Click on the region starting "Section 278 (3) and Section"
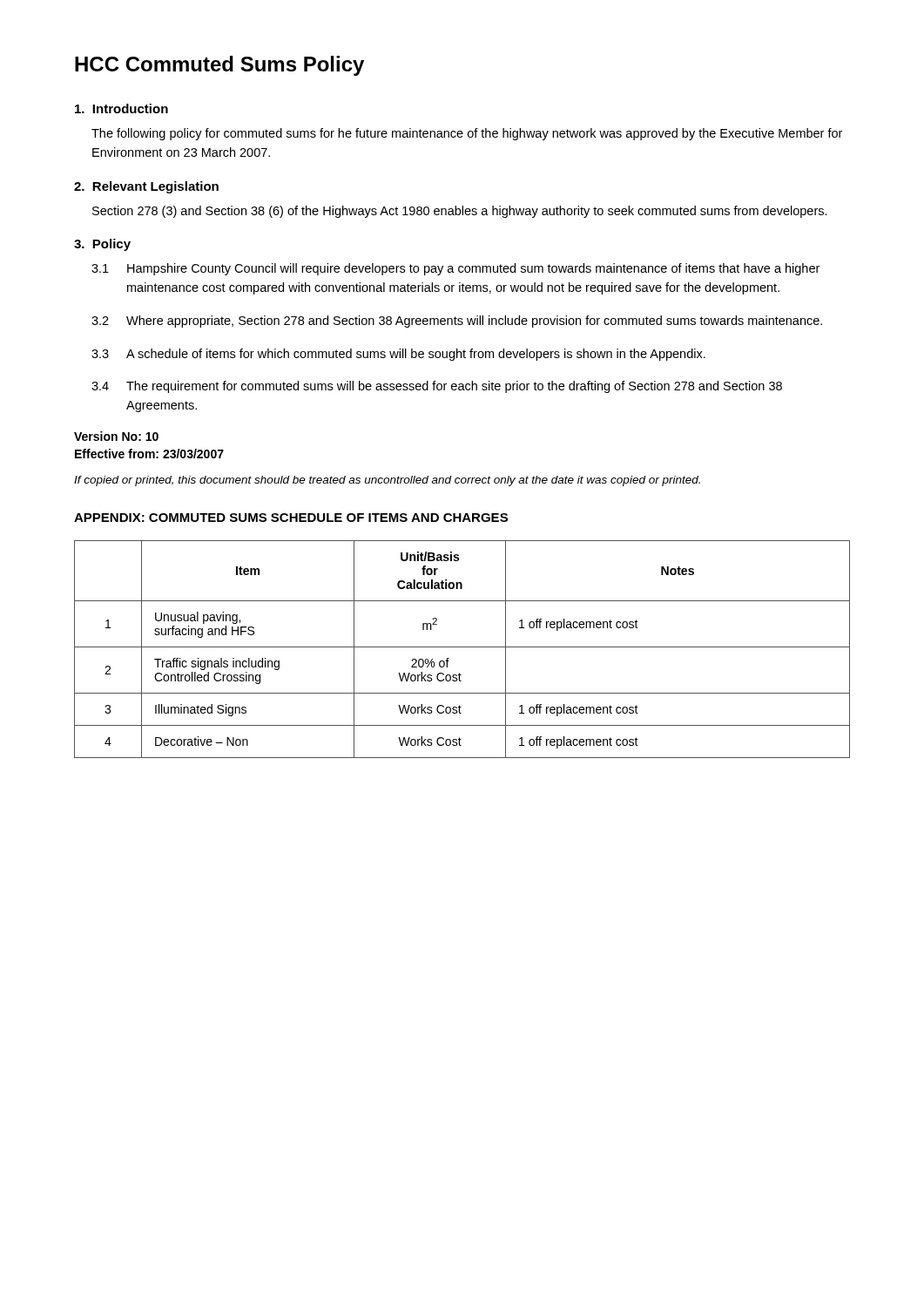This screenshot has height=1307, width=924. (460, 210)
